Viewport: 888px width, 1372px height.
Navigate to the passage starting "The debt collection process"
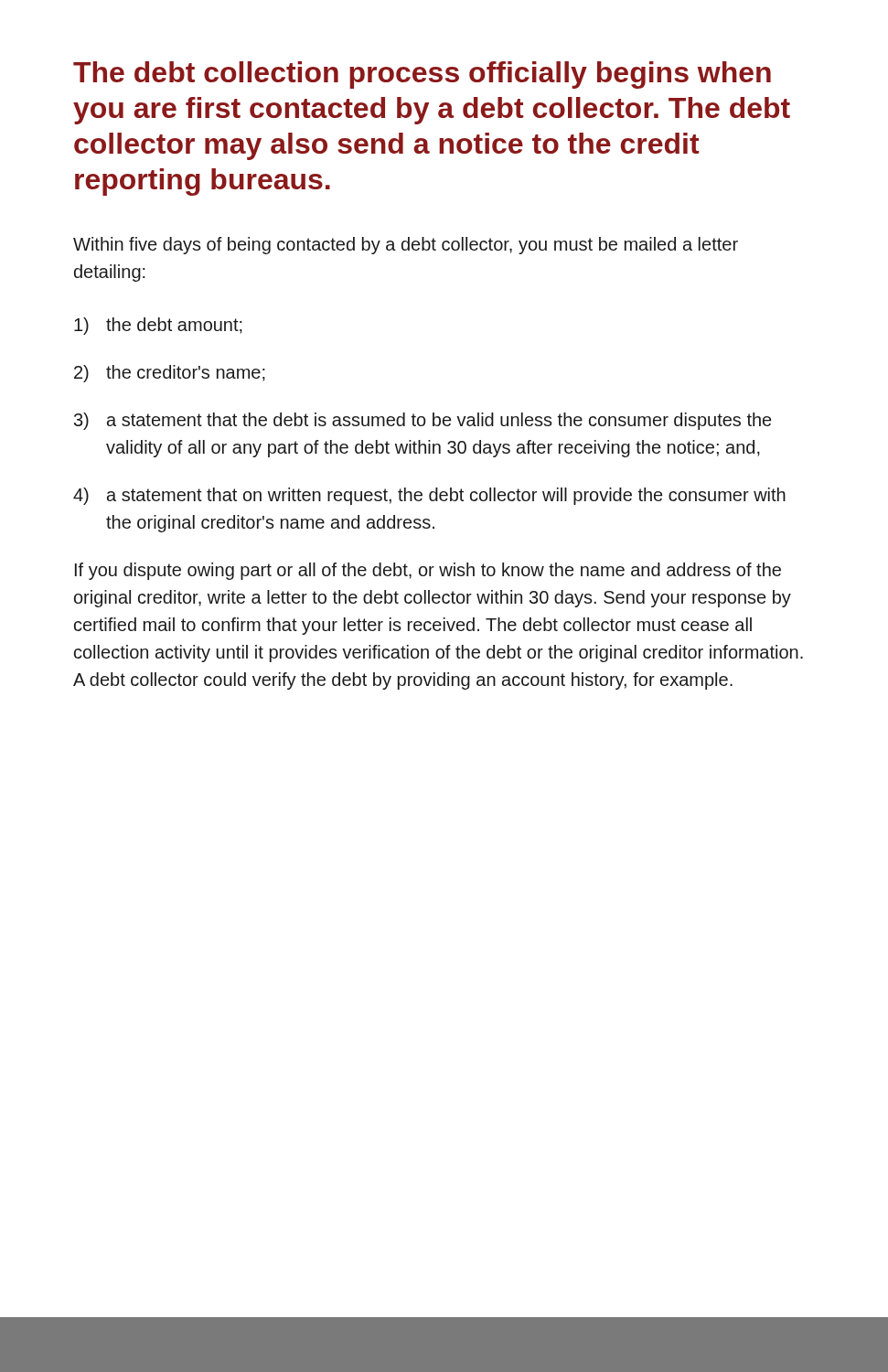(444, 126)
